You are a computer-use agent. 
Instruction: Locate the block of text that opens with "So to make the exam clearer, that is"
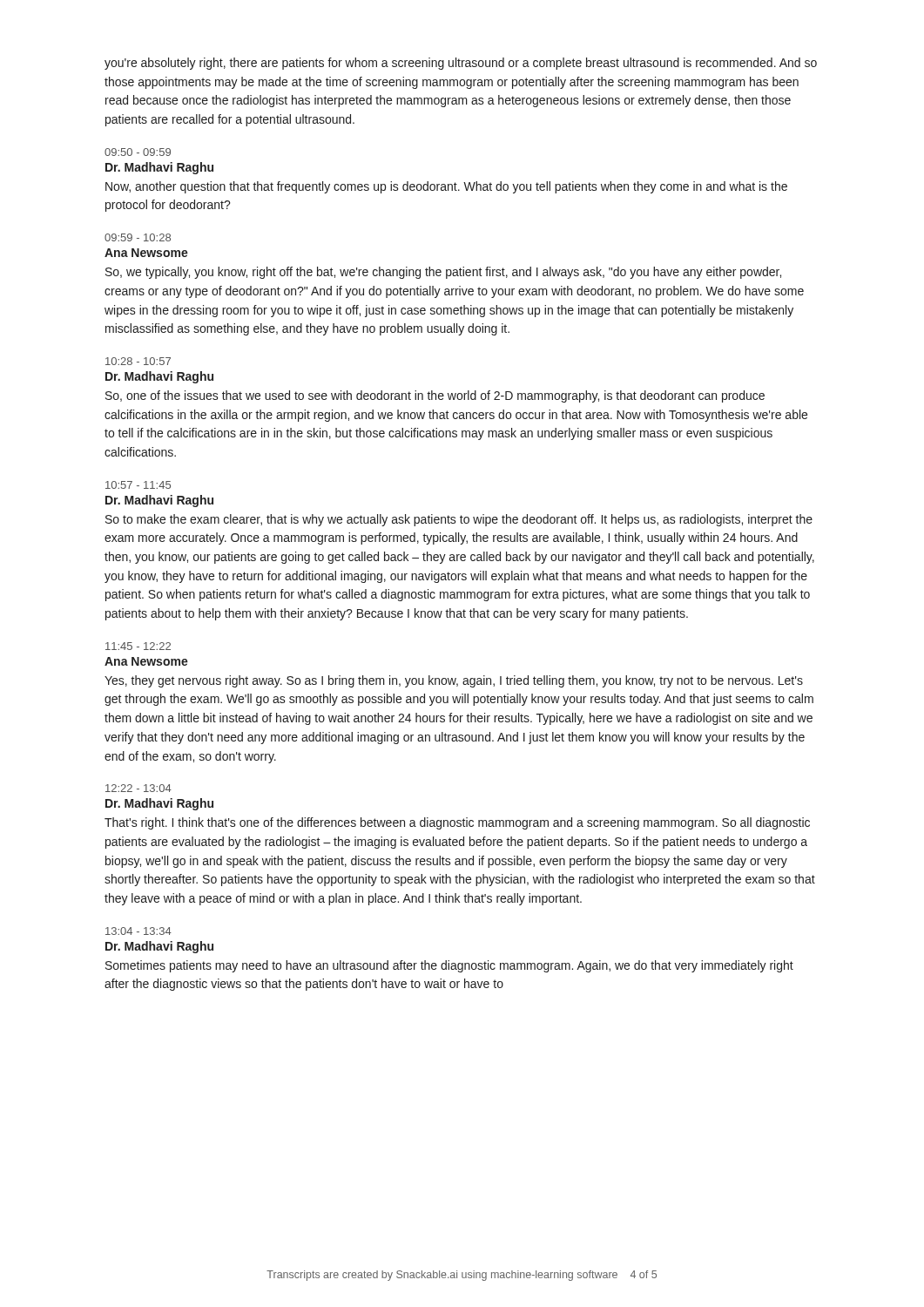coord(462,567)
